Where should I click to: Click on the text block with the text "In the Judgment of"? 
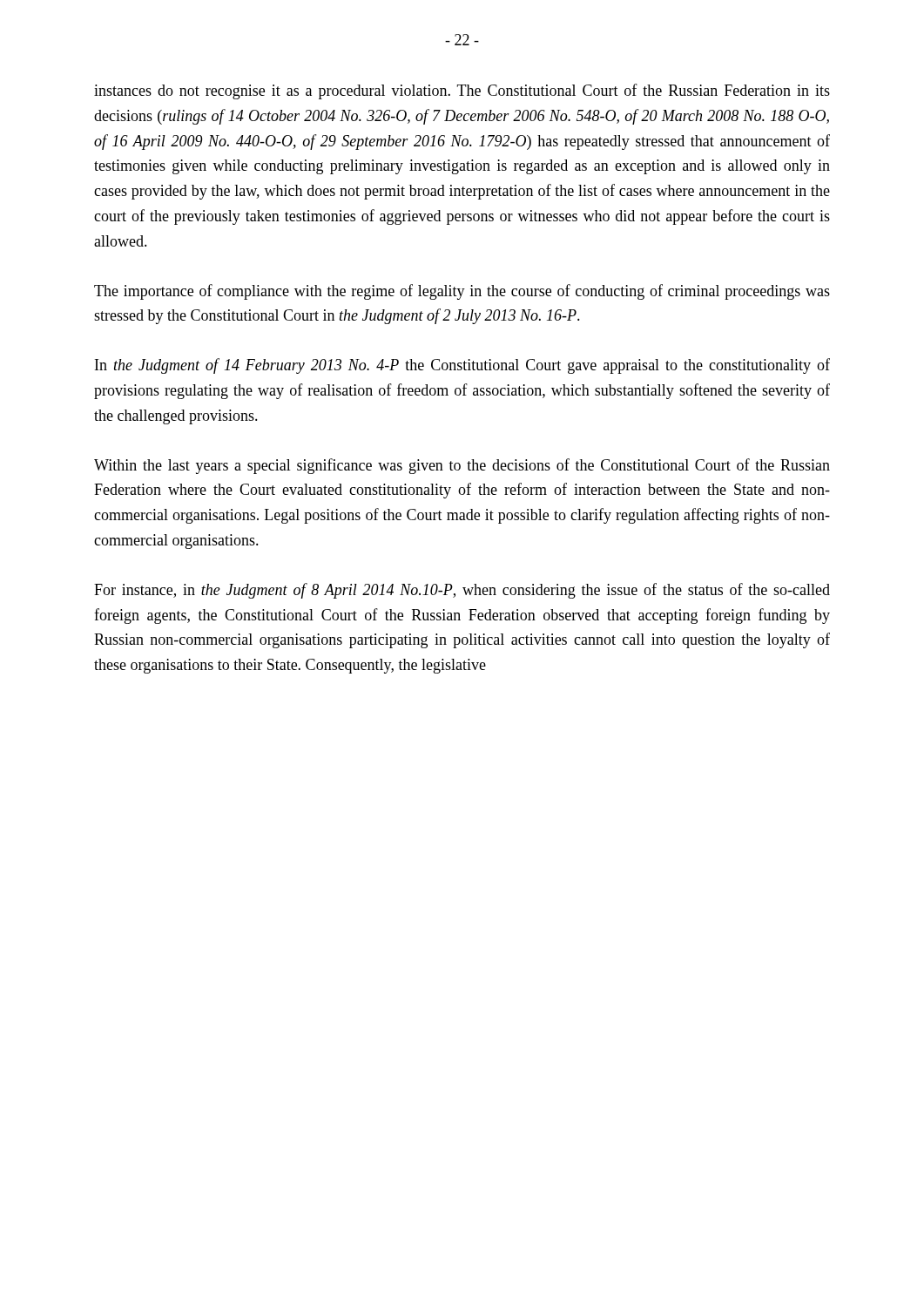(x=462, y=390)
